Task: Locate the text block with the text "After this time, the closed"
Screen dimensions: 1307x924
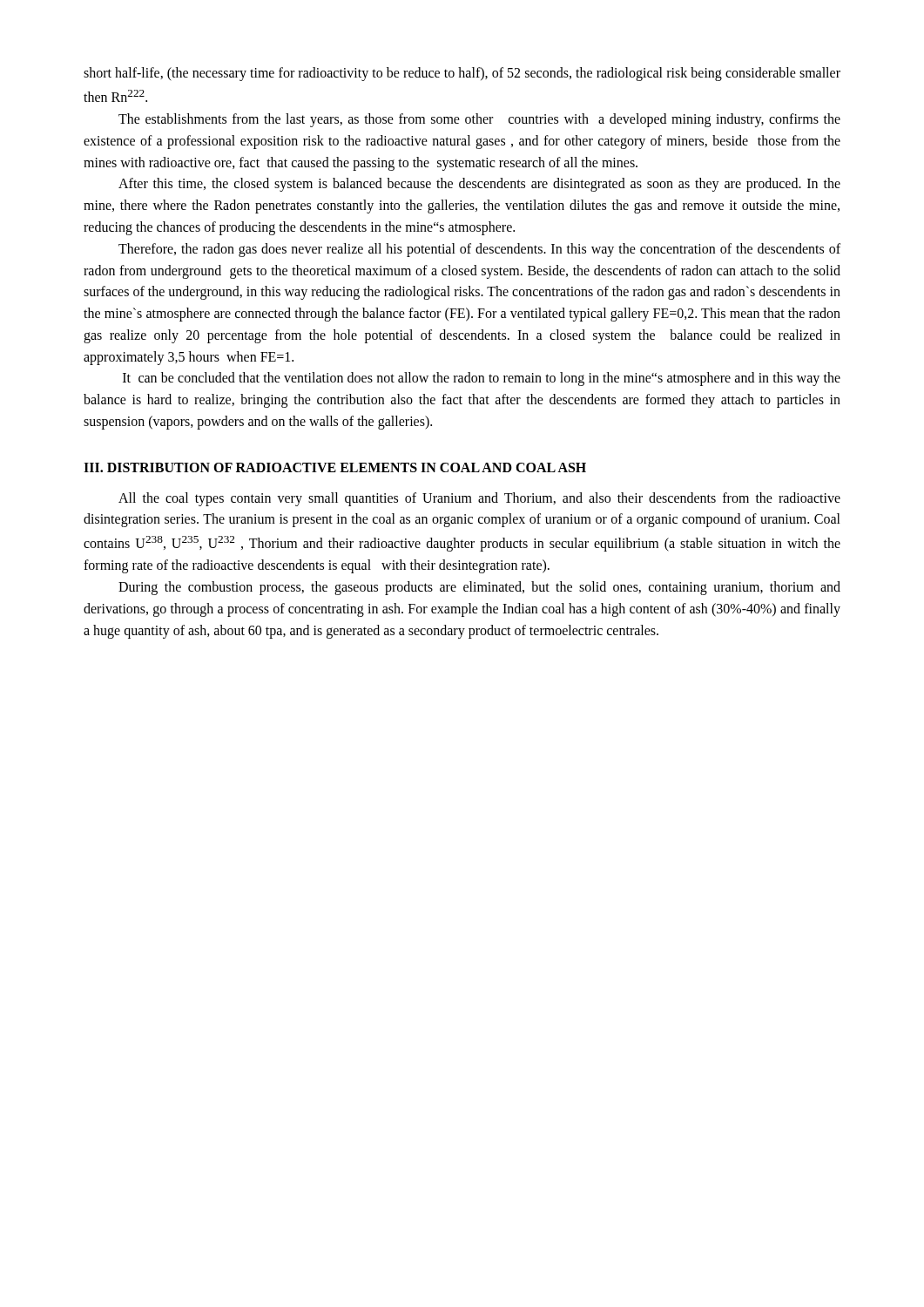Action: (x=462, y=206)
